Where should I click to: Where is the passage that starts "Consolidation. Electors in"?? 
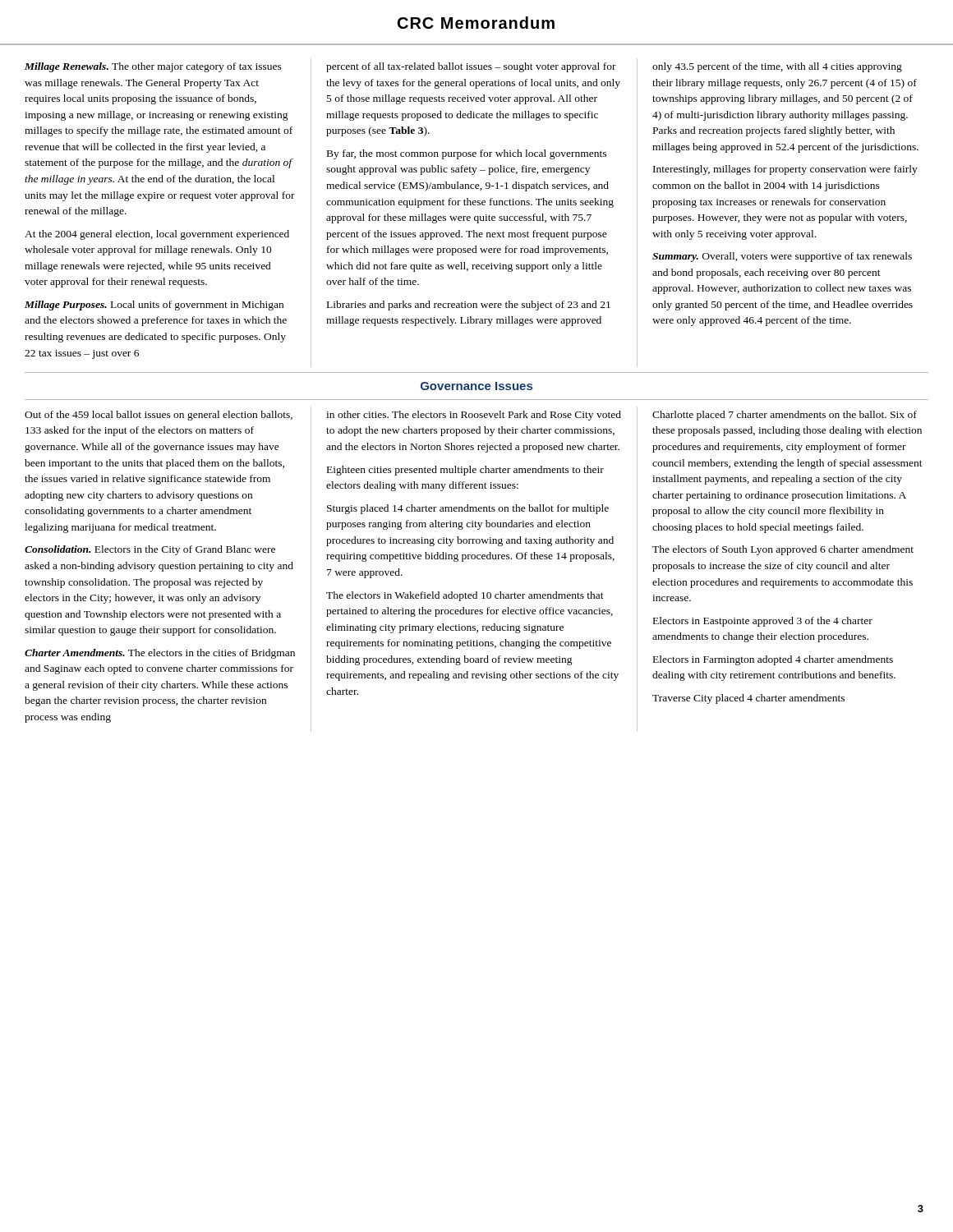pyautogui.click(x=159, y=590)
